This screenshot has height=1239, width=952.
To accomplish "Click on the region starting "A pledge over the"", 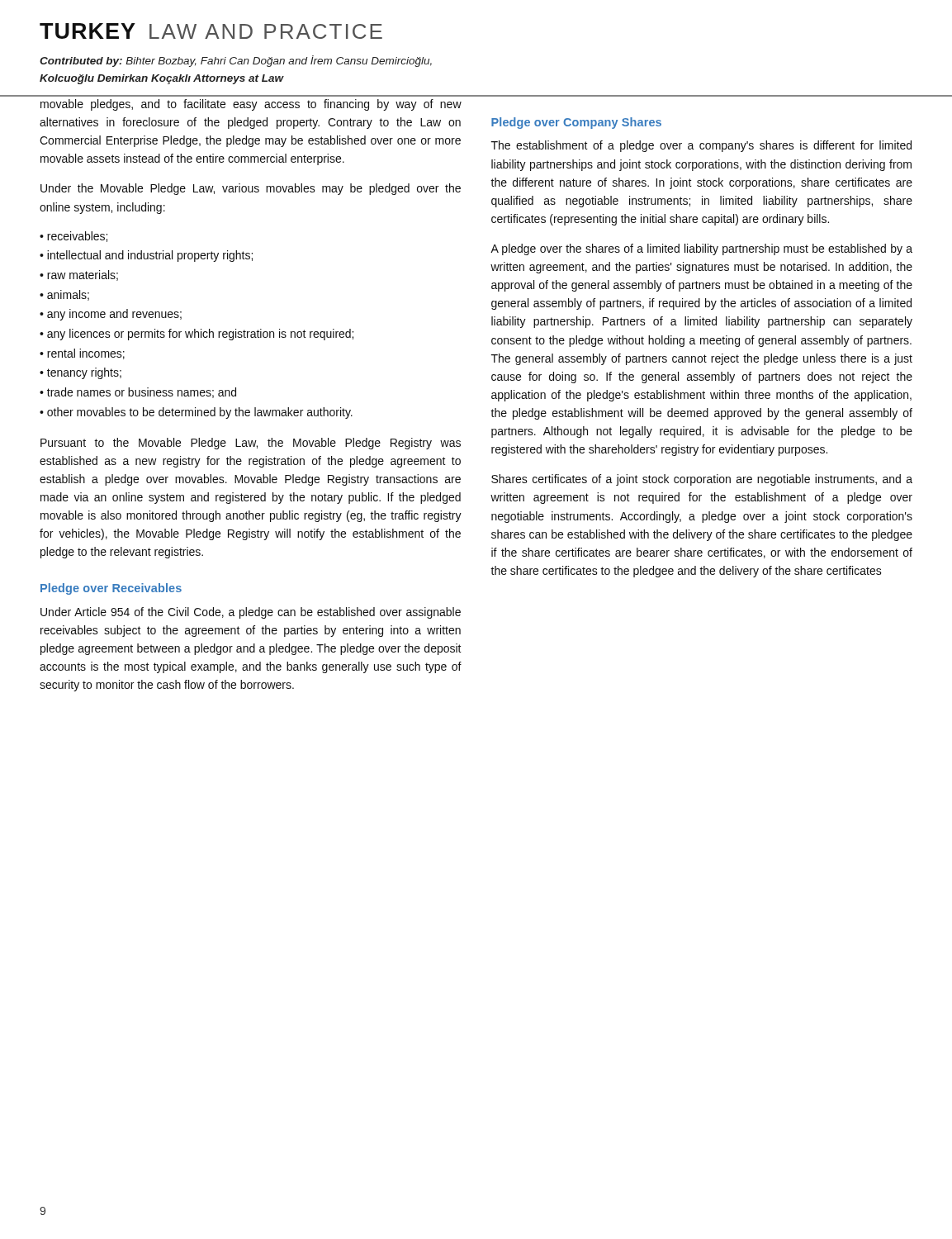I will [x=702, y=349].
